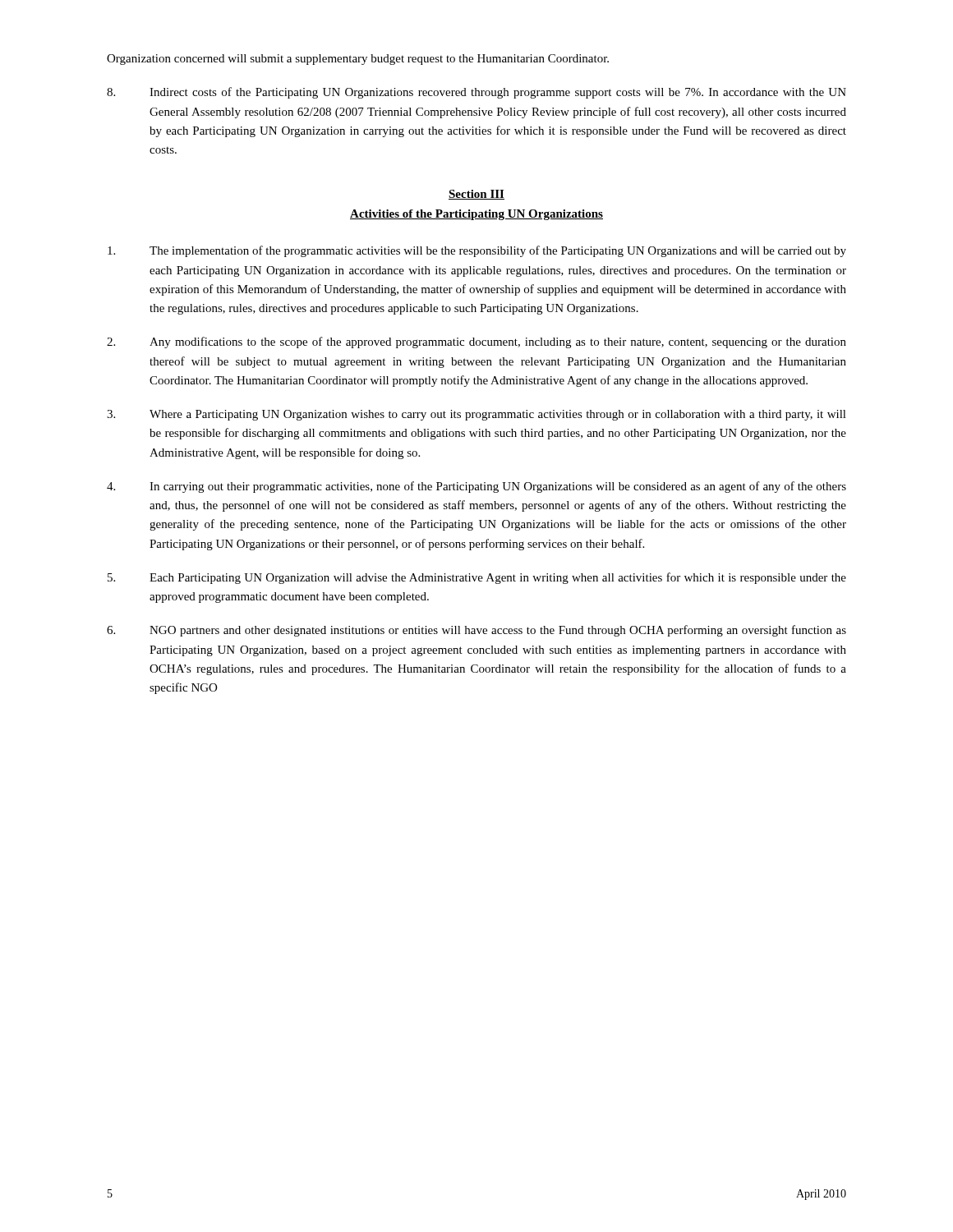This screenshot has height=1232, width=953.
Task: Locate the text block with the text "In carrying out their programmatic activities, none"
Action: (476, 515)
